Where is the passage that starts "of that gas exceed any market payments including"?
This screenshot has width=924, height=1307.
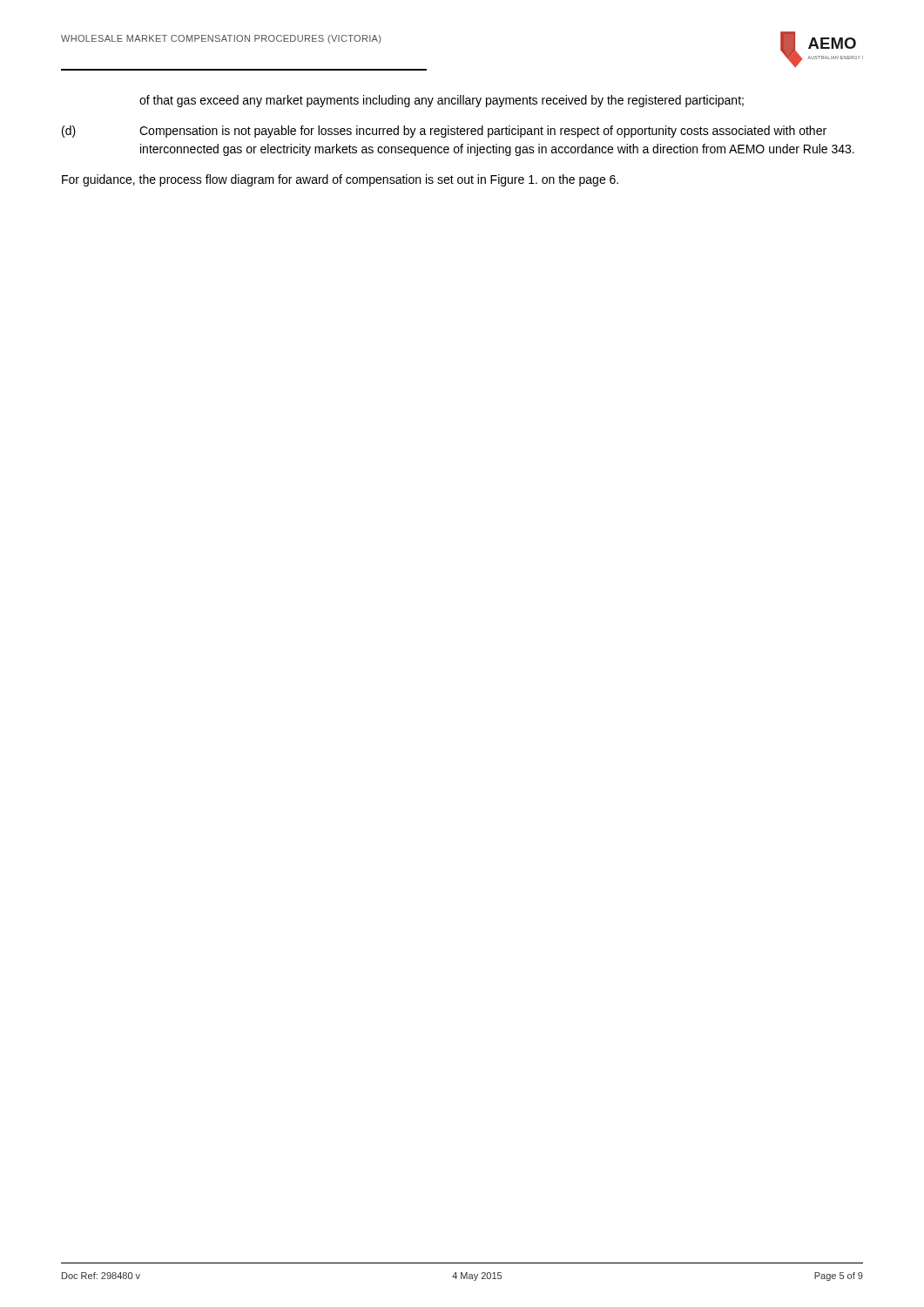coord(442,100)
